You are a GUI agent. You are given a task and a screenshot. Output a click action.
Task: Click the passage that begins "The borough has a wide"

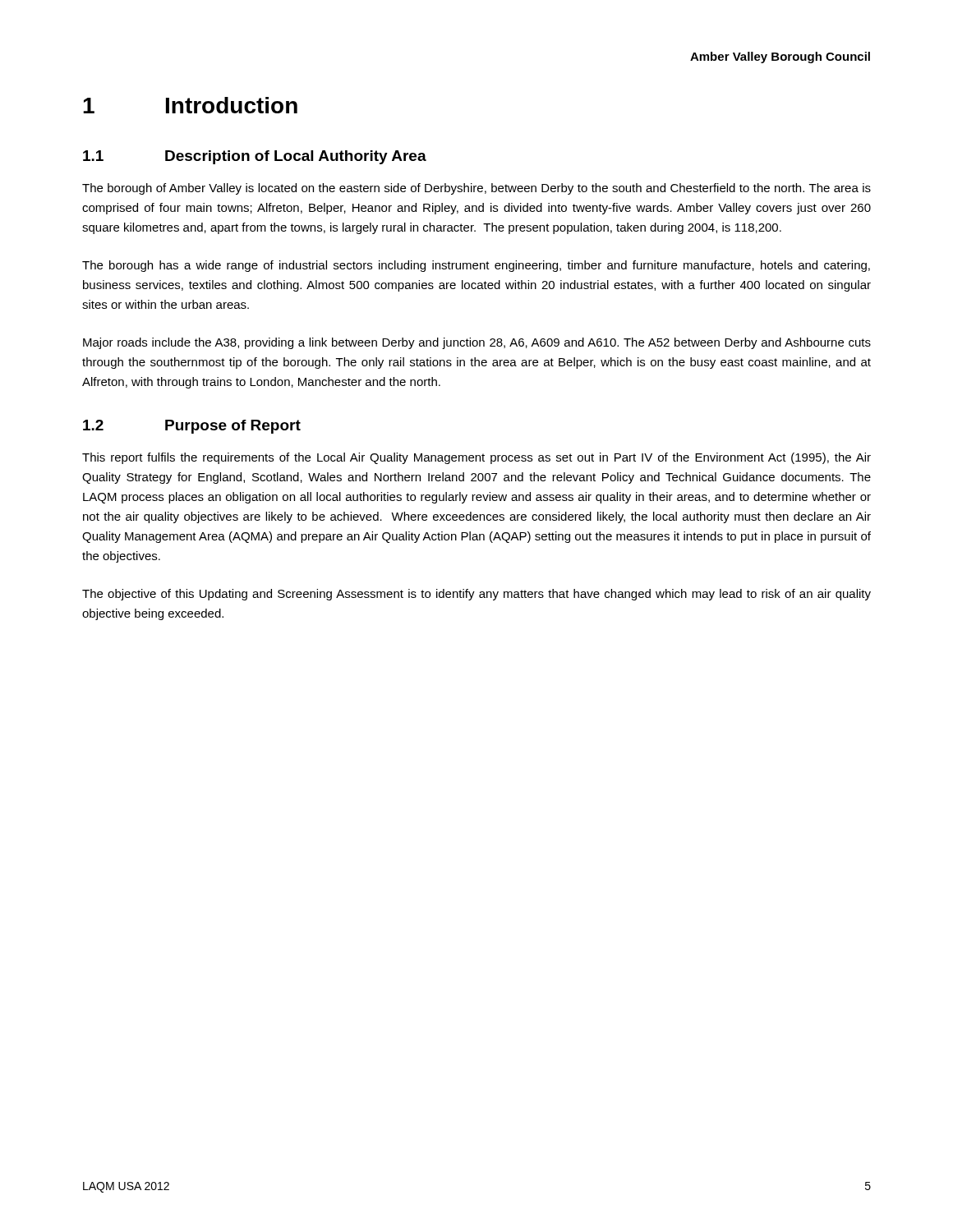476,285
